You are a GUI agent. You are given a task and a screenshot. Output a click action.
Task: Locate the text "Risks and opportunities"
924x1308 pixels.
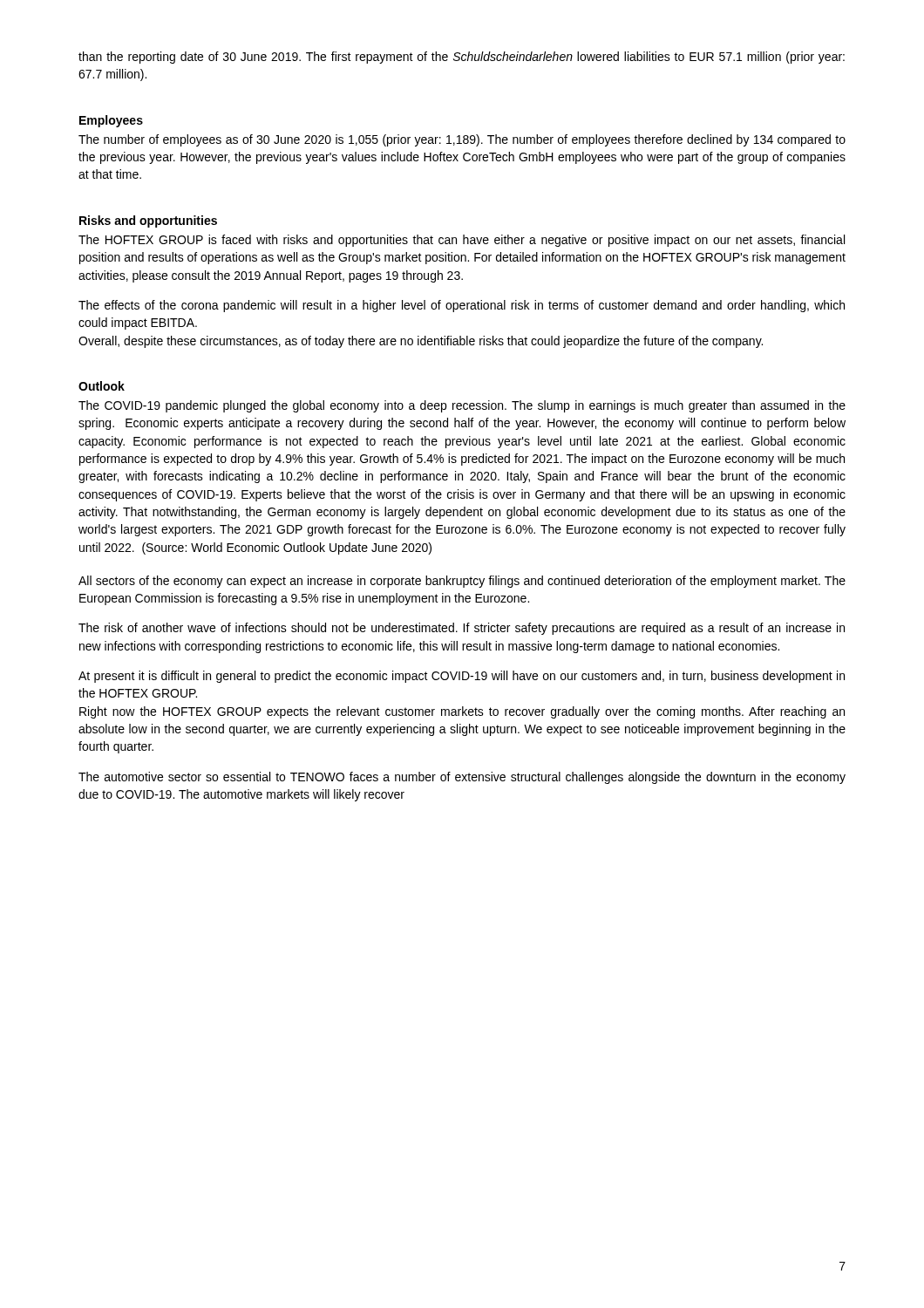(x=148, y=221)
